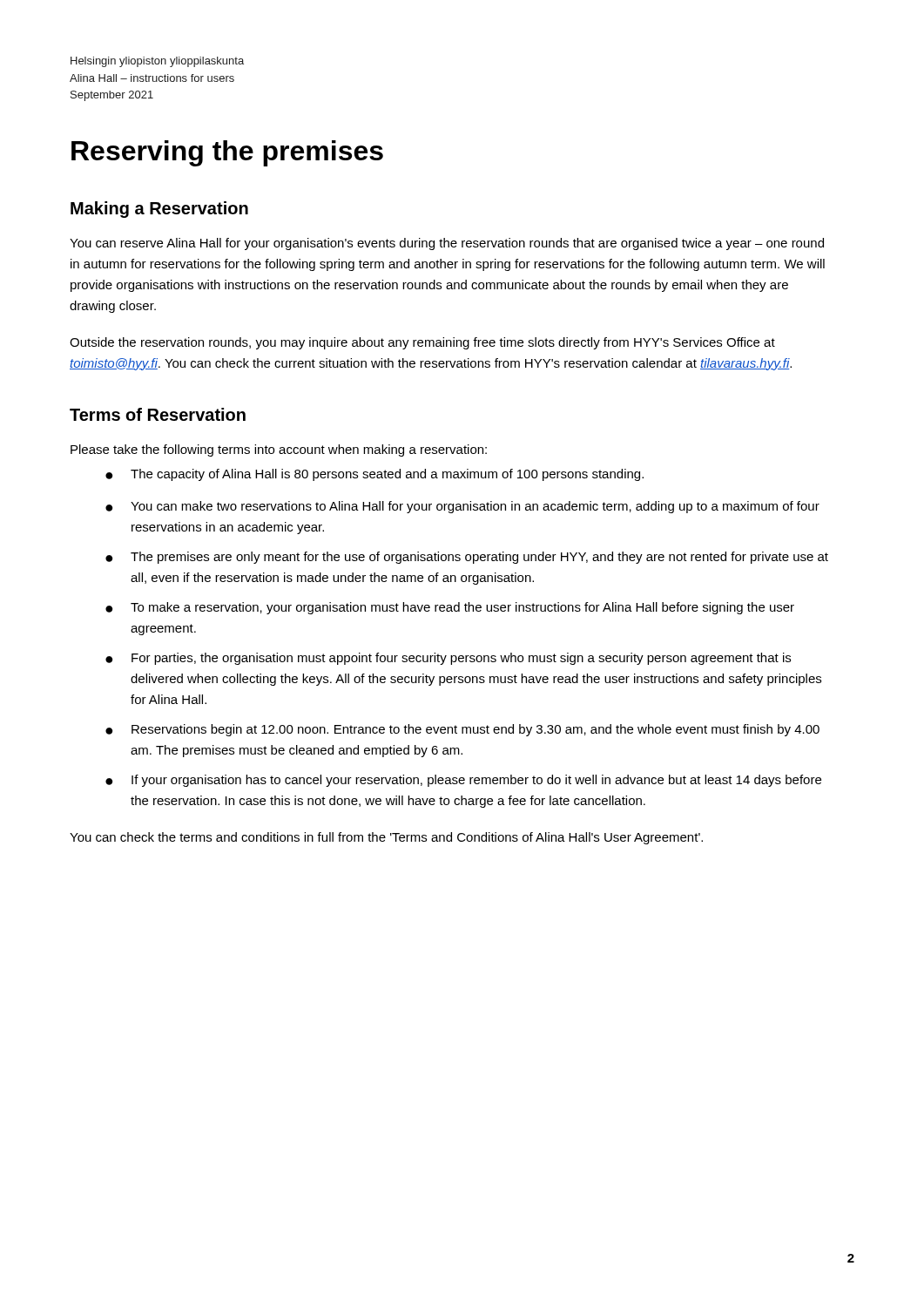Screen dimensions: 1307x924
Task: Find the passage starting "You can reserve"
Action: click(447, 274)
